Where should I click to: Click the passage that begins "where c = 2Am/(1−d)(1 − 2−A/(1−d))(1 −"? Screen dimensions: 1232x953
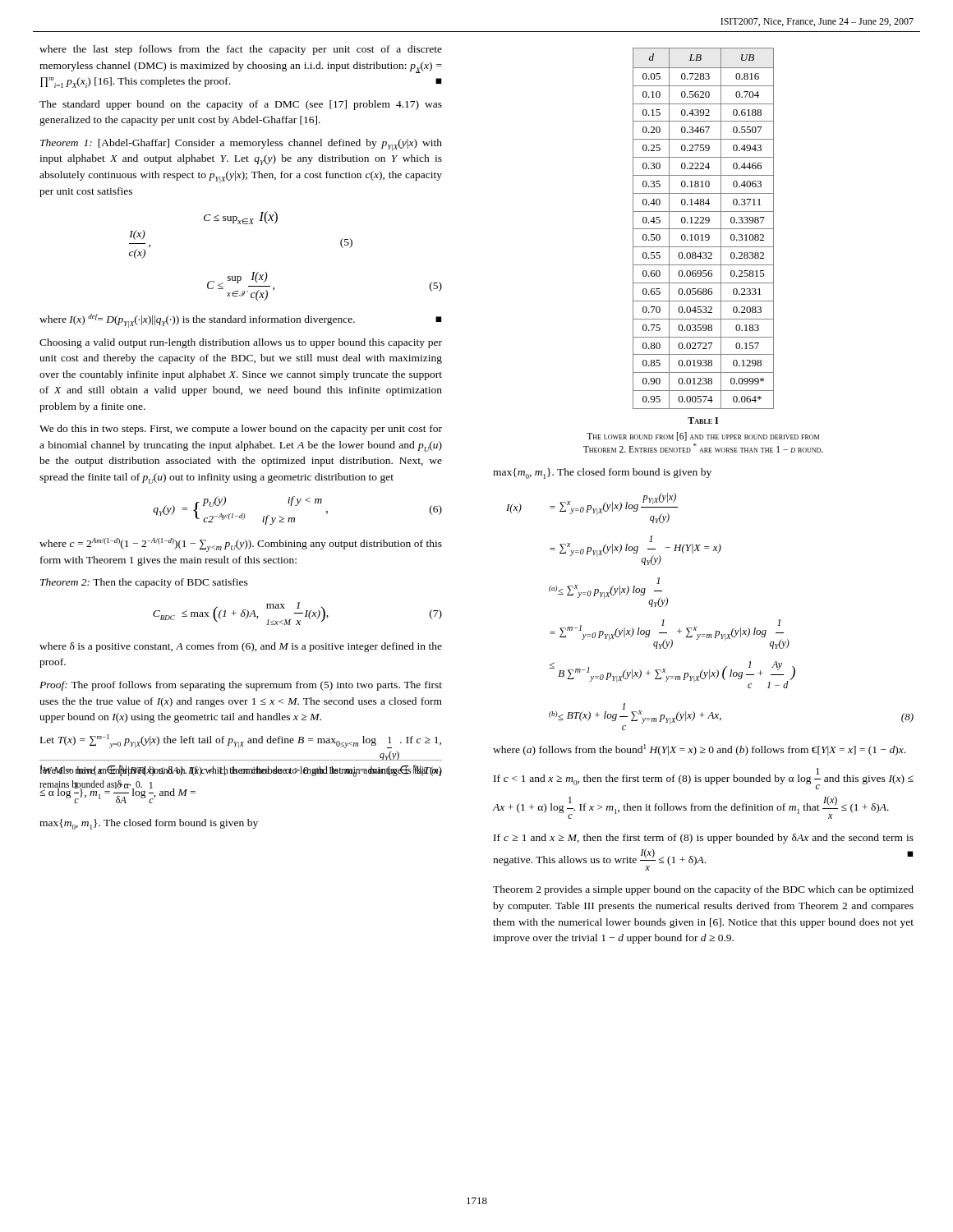point(241,551)
